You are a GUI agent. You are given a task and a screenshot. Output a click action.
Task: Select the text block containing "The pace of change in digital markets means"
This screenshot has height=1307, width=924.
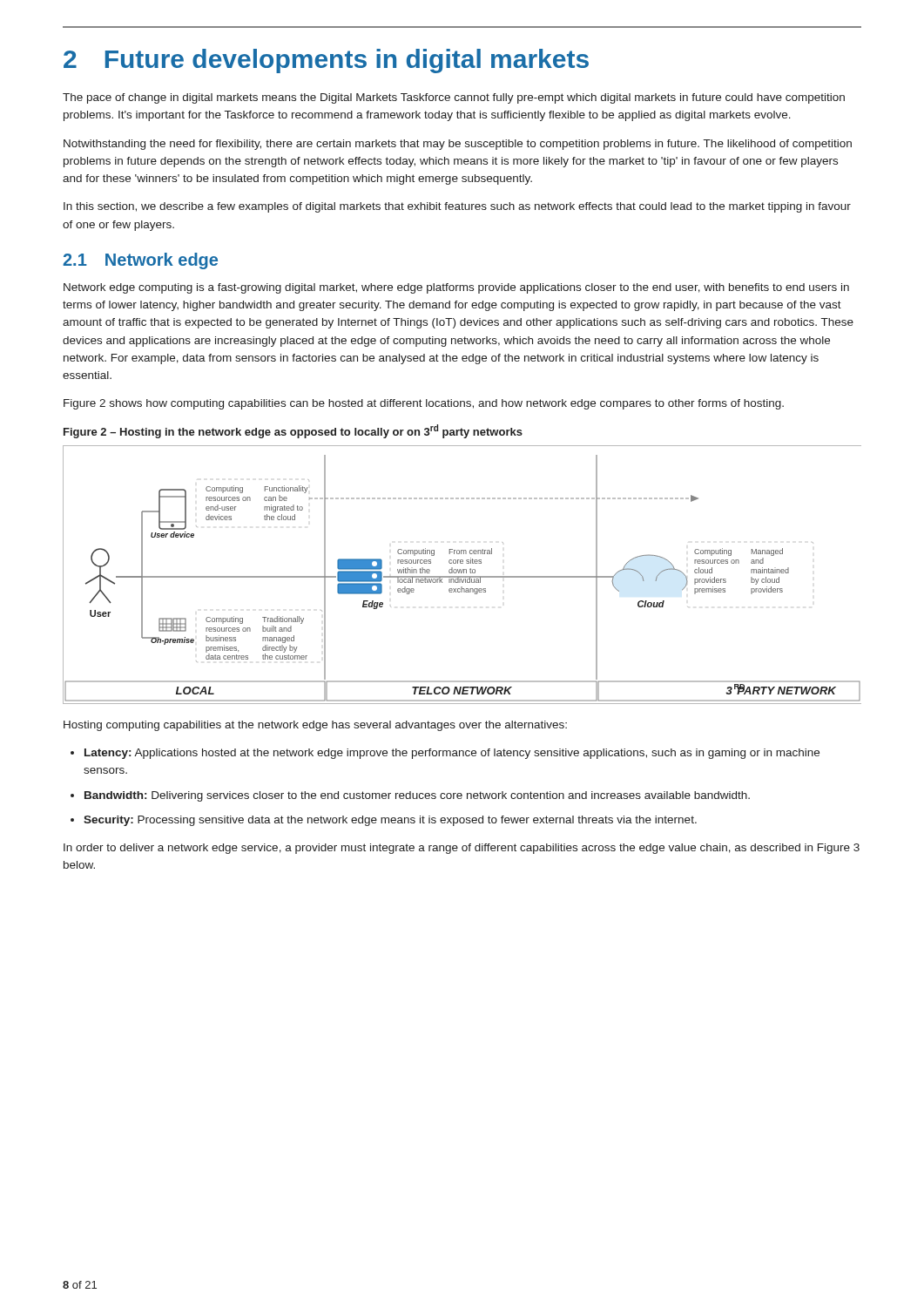tap(462, 107)
